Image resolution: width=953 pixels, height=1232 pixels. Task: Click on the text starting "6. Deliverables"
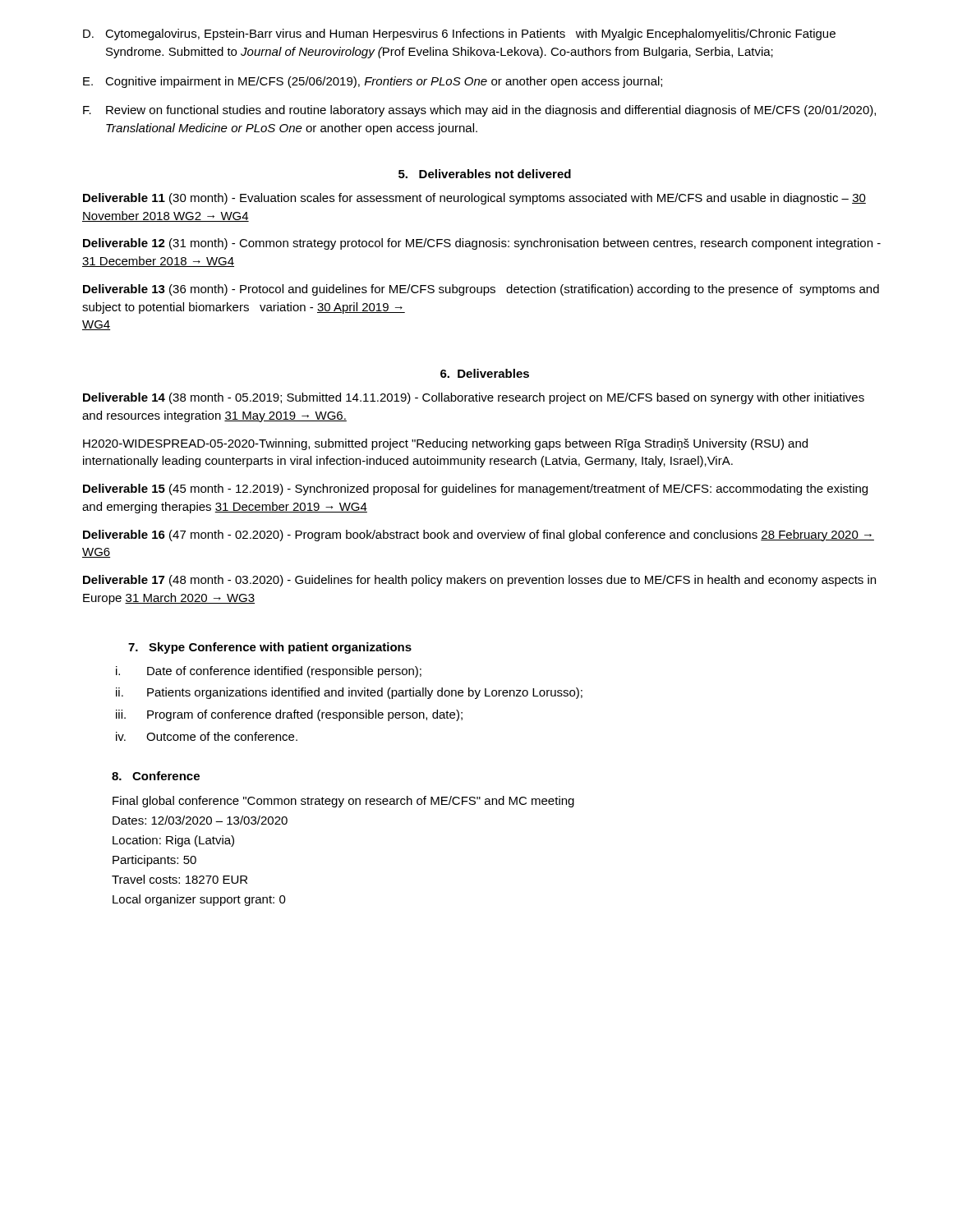click(485, 373)
